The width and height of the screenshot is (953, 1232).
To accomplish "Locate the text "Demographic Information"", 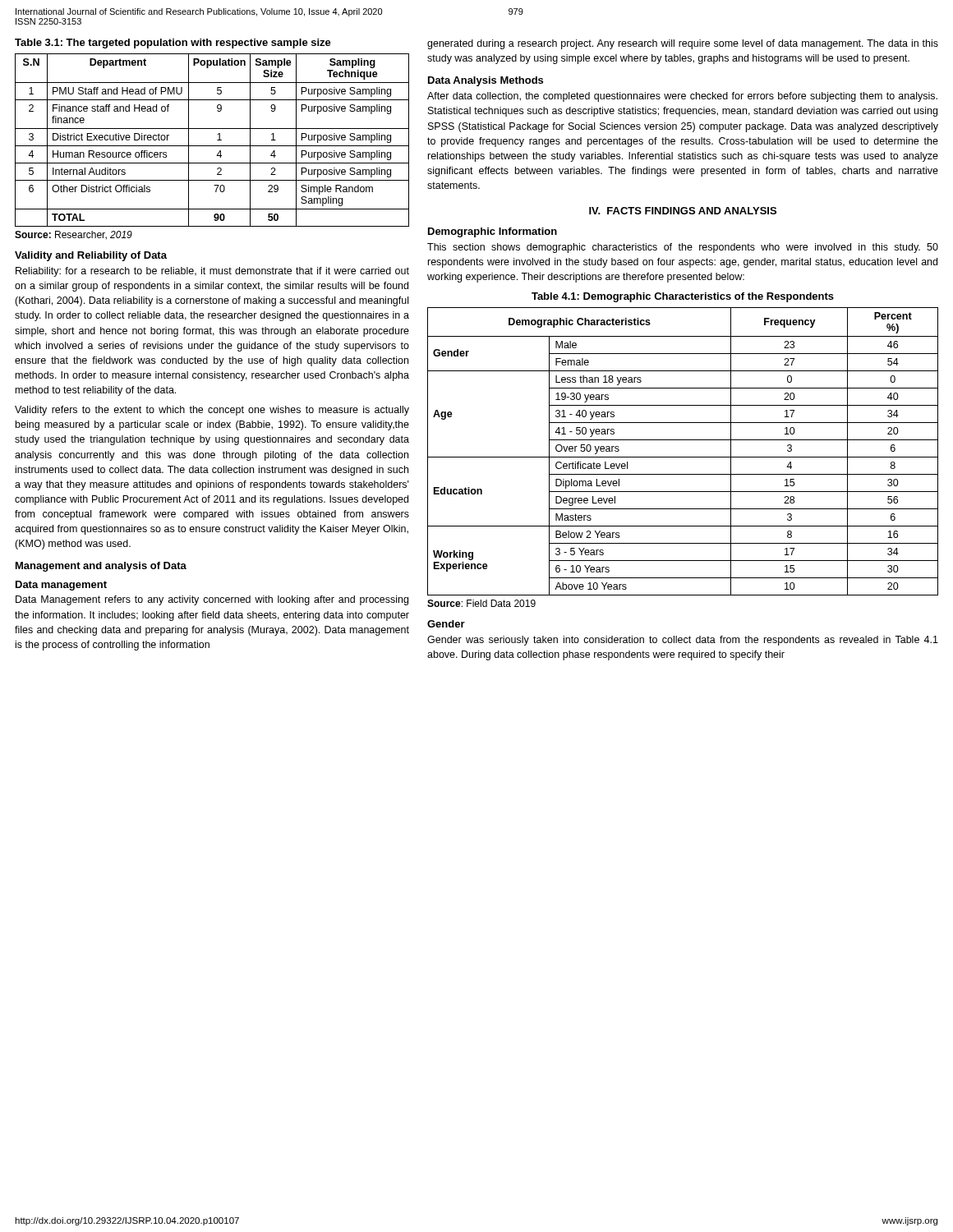I will (x=492, y=231).
